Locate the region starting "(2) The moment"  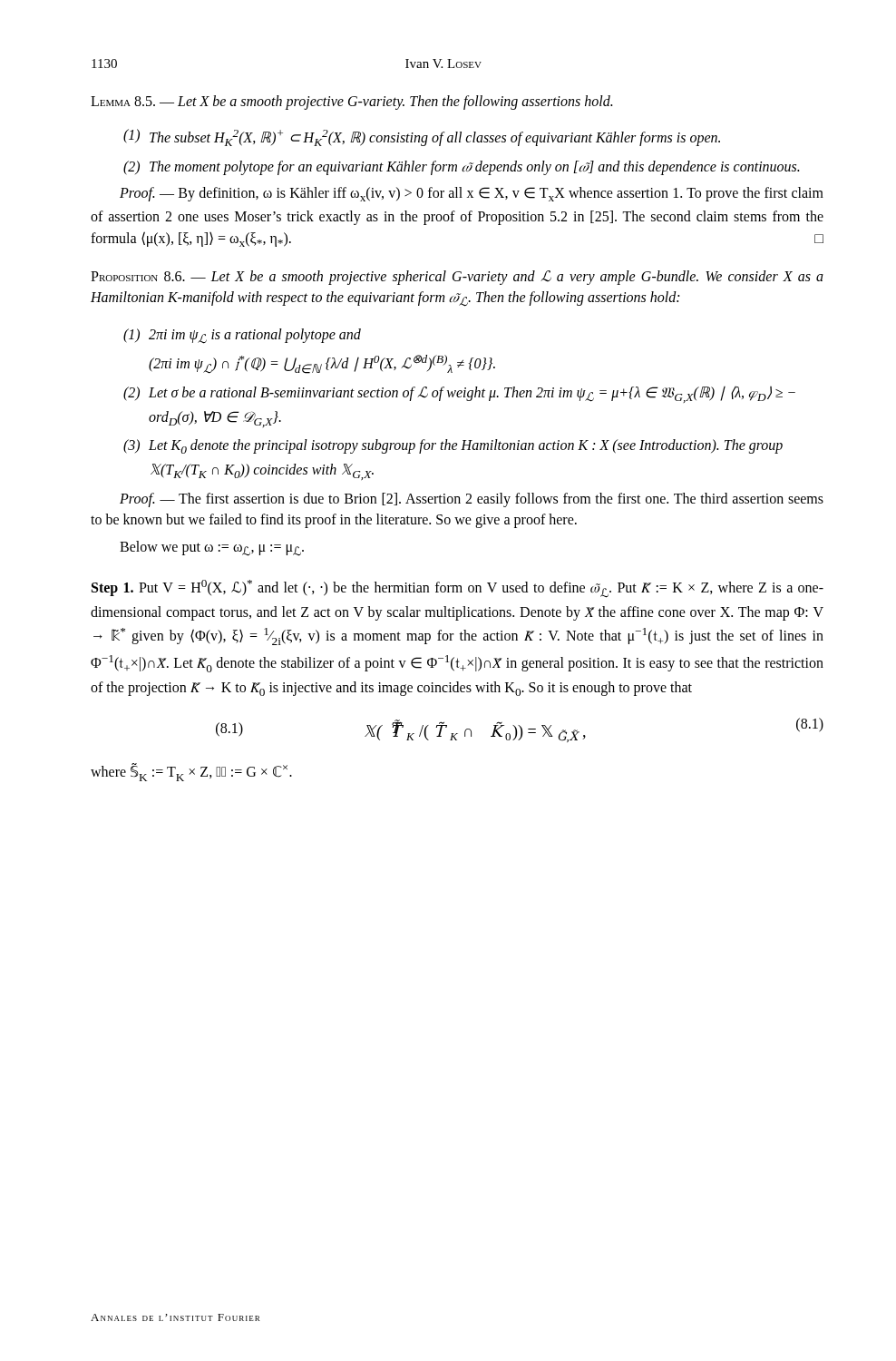[x=473, y=166]
